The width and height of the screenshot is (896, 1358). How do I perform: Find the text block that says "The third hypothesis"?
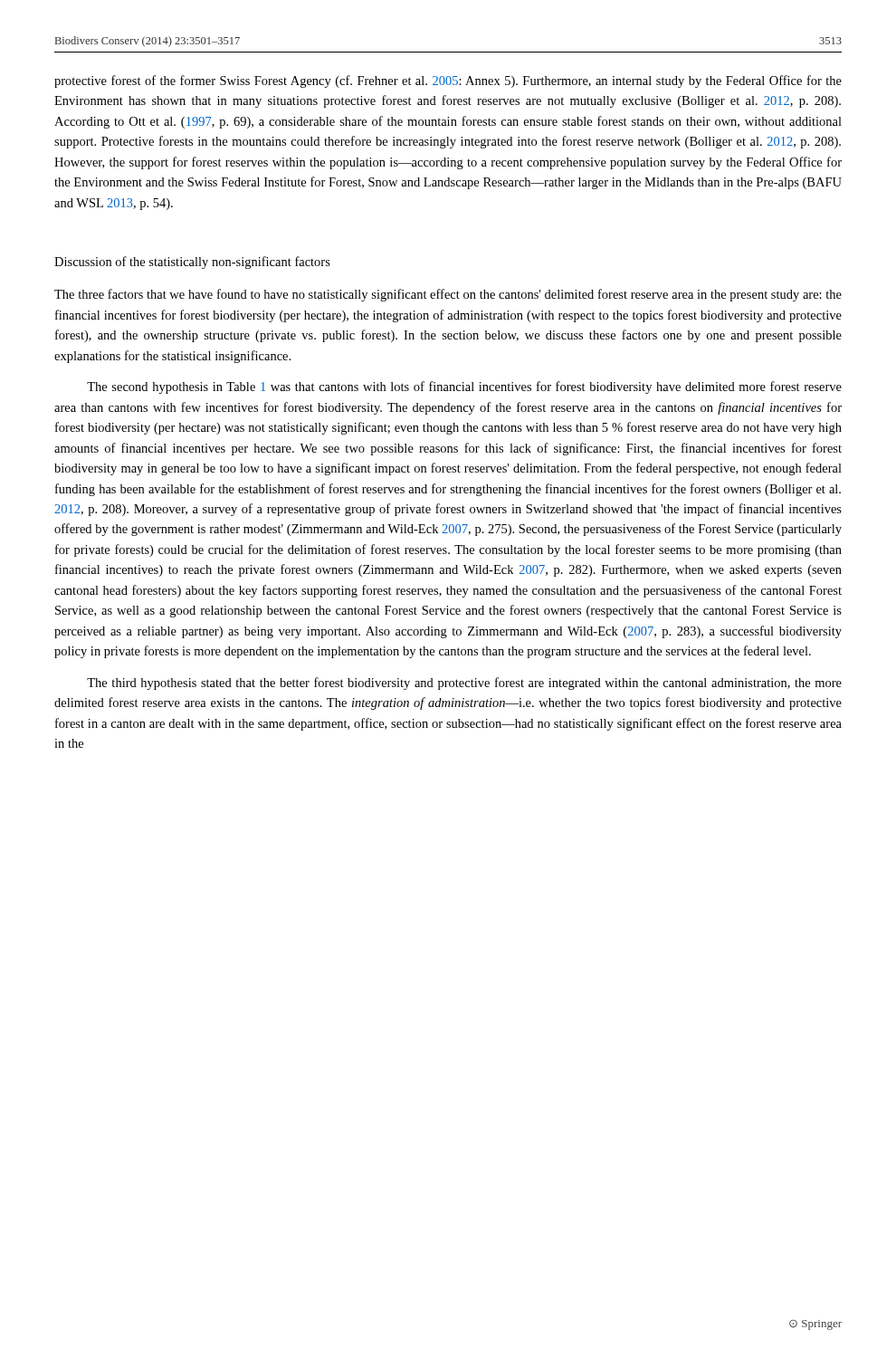tap(448, 713)
